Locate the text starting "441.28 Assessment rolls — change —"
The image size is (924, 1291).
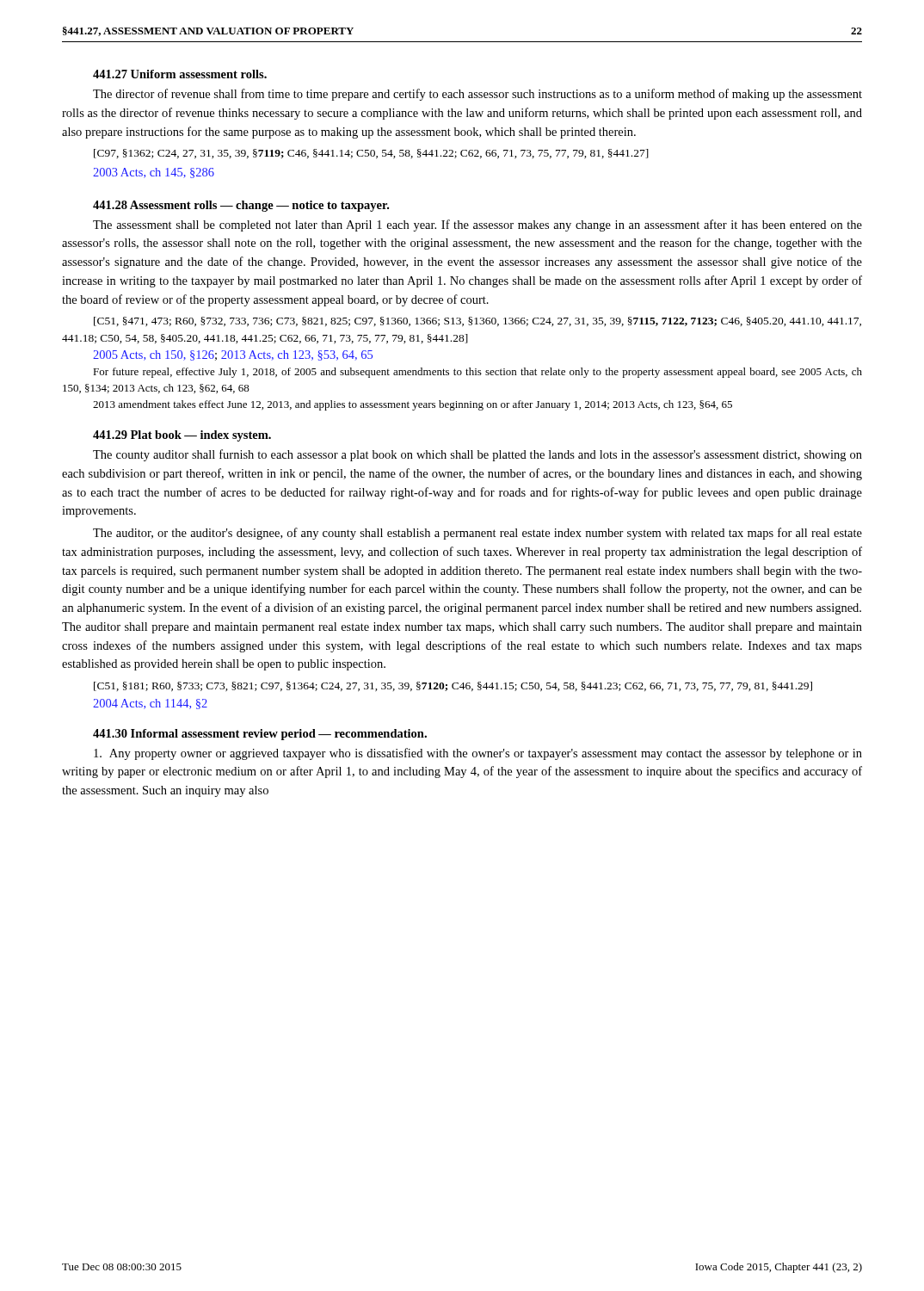241,204
